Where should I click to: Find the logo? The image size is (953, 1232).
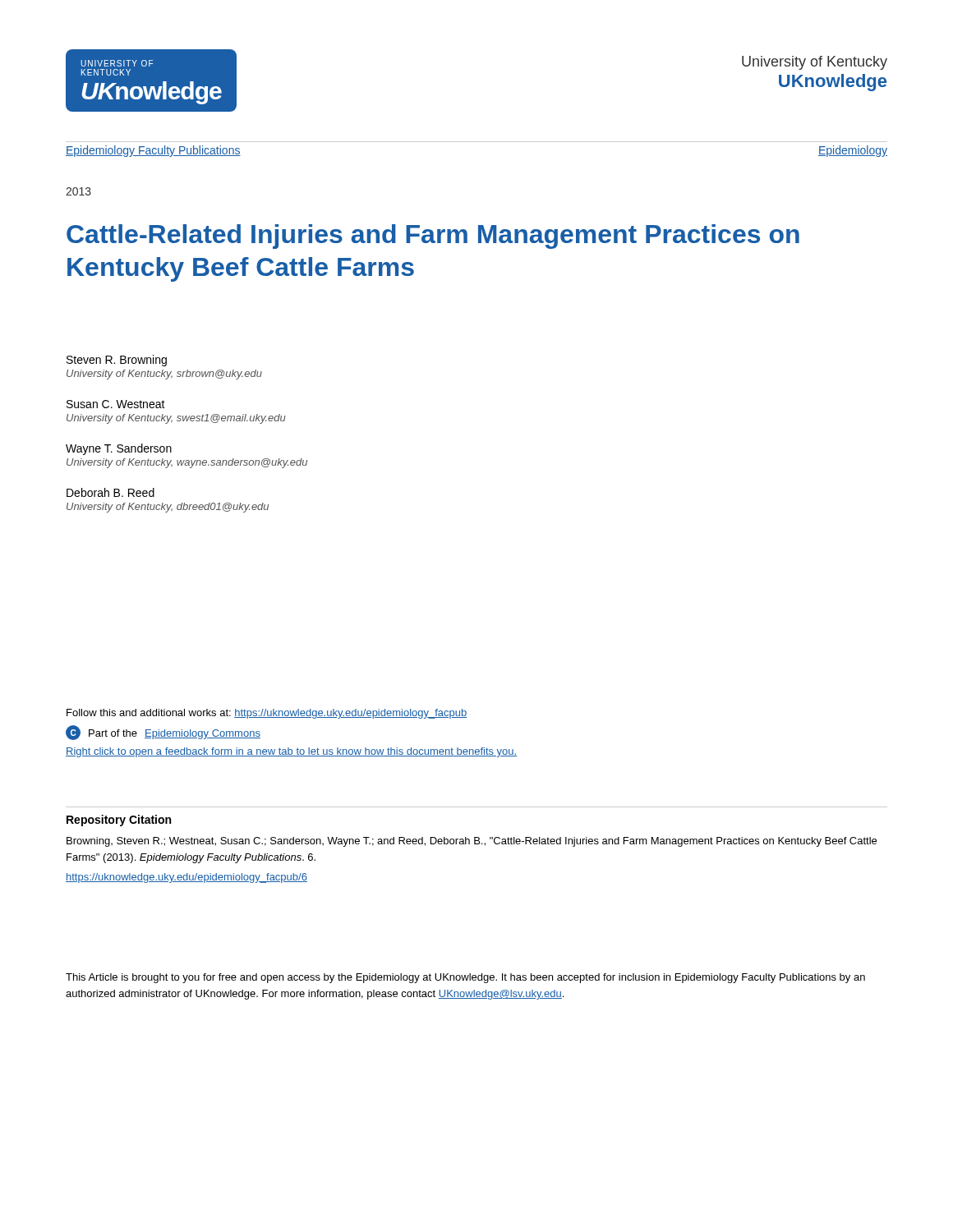[x=160, y=81]
